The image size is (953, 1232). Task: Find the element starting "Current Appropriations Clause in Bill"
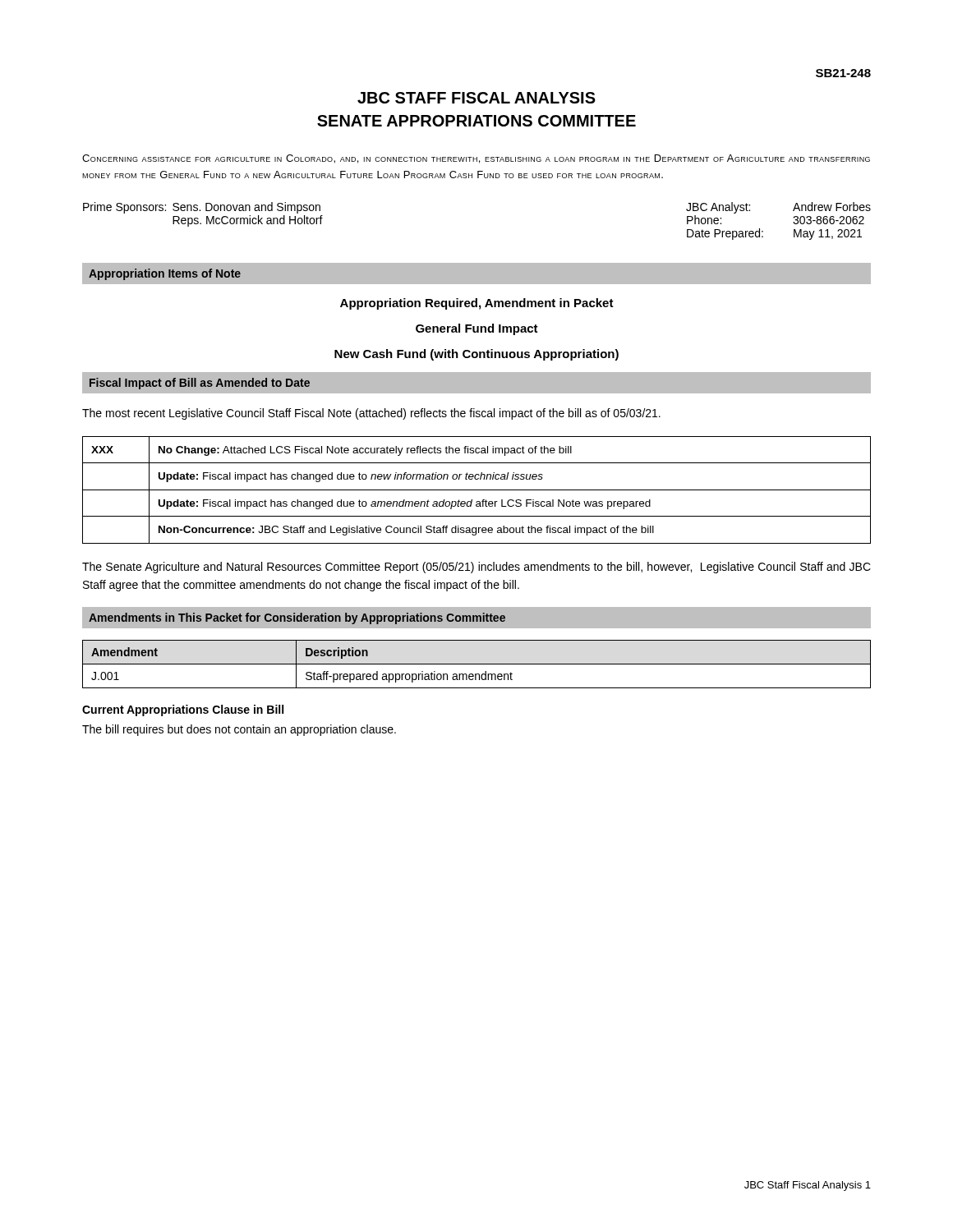(183, 710)
